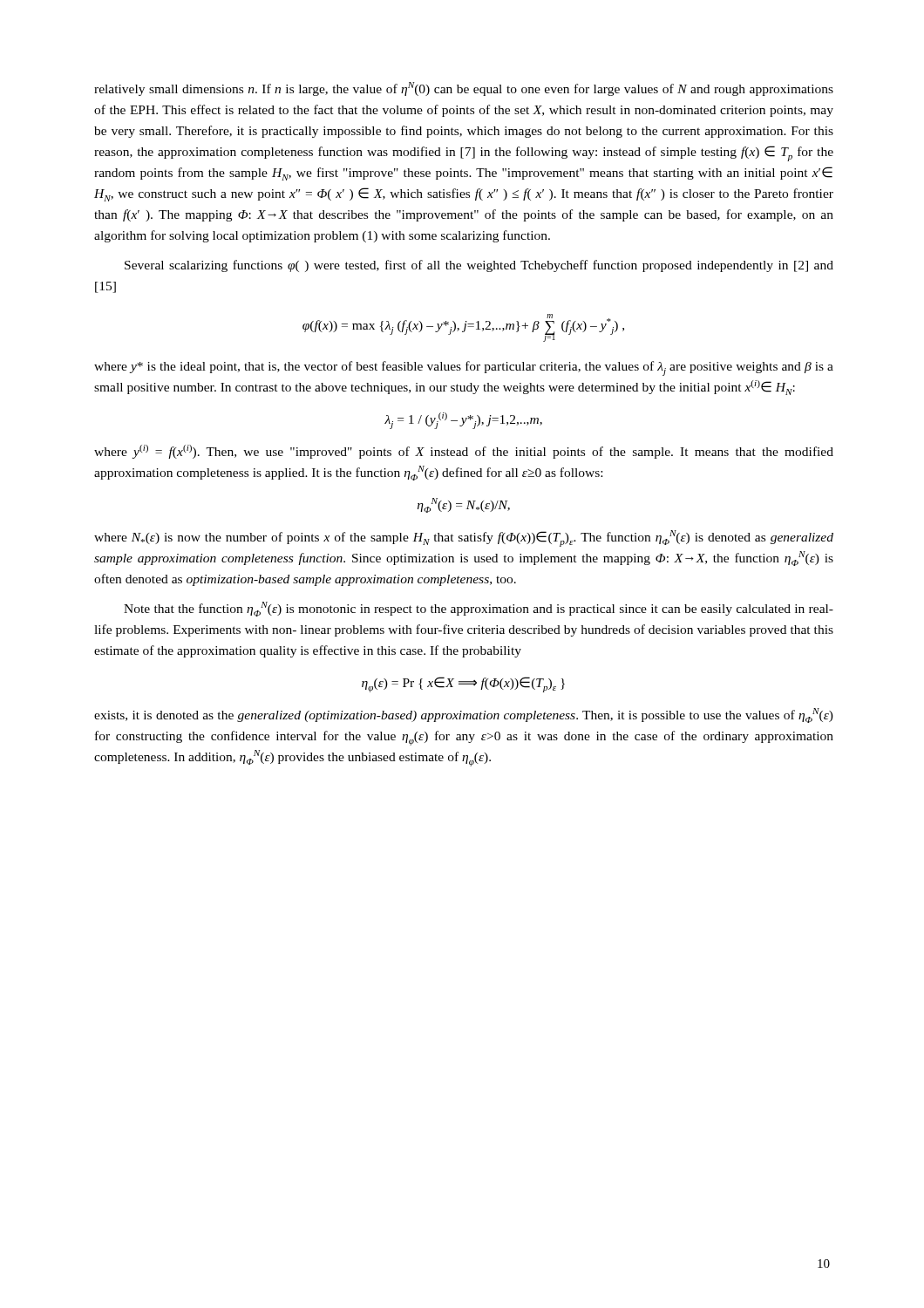
Task: Find the text block with the text "Several scalarizing functions φ("
Action: [464, 276]
